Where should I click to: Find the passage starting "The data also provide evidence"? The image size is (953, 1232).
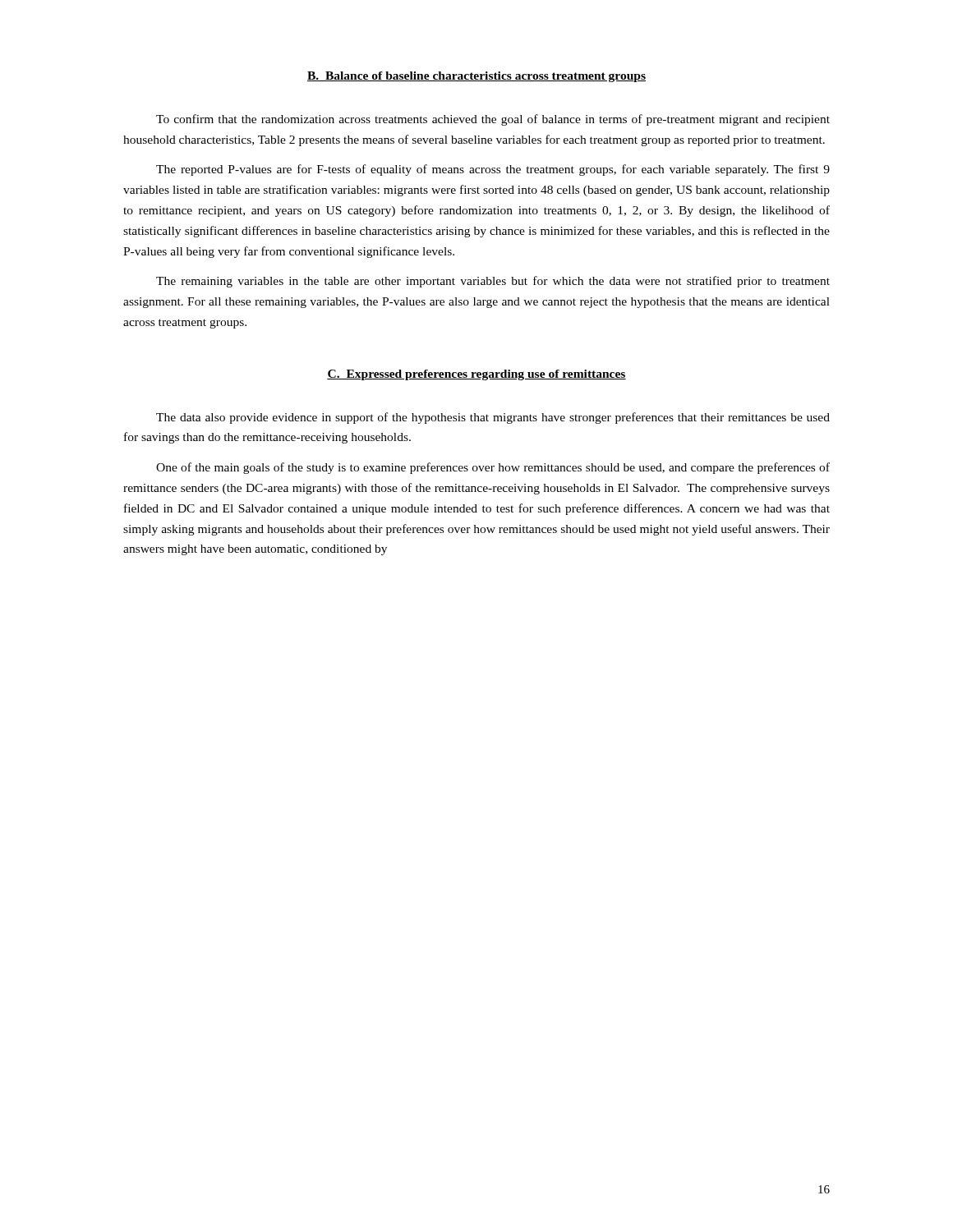click(x=476, y=427)
